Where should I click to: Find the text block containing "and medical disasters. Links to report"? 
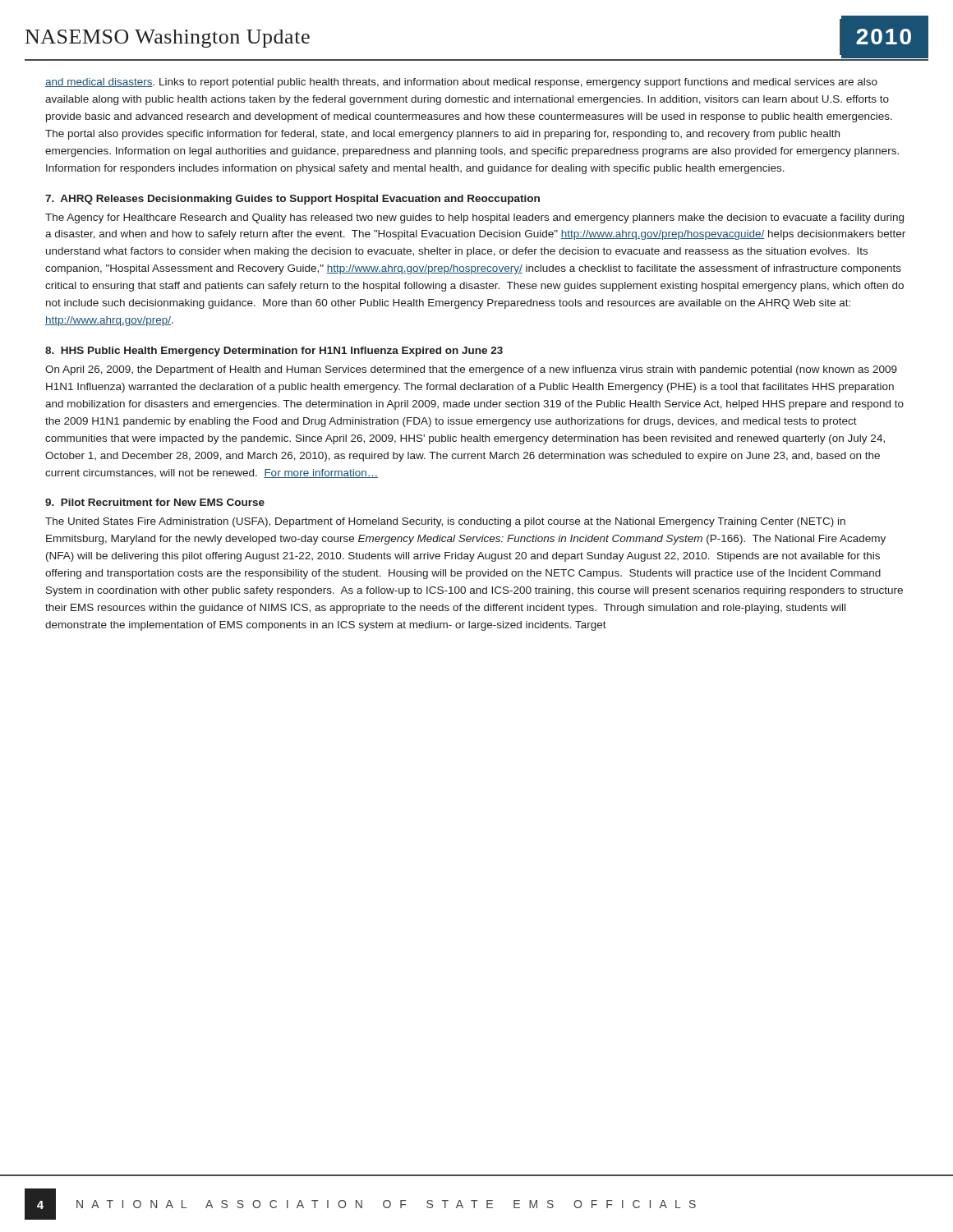tap(472, 125)
